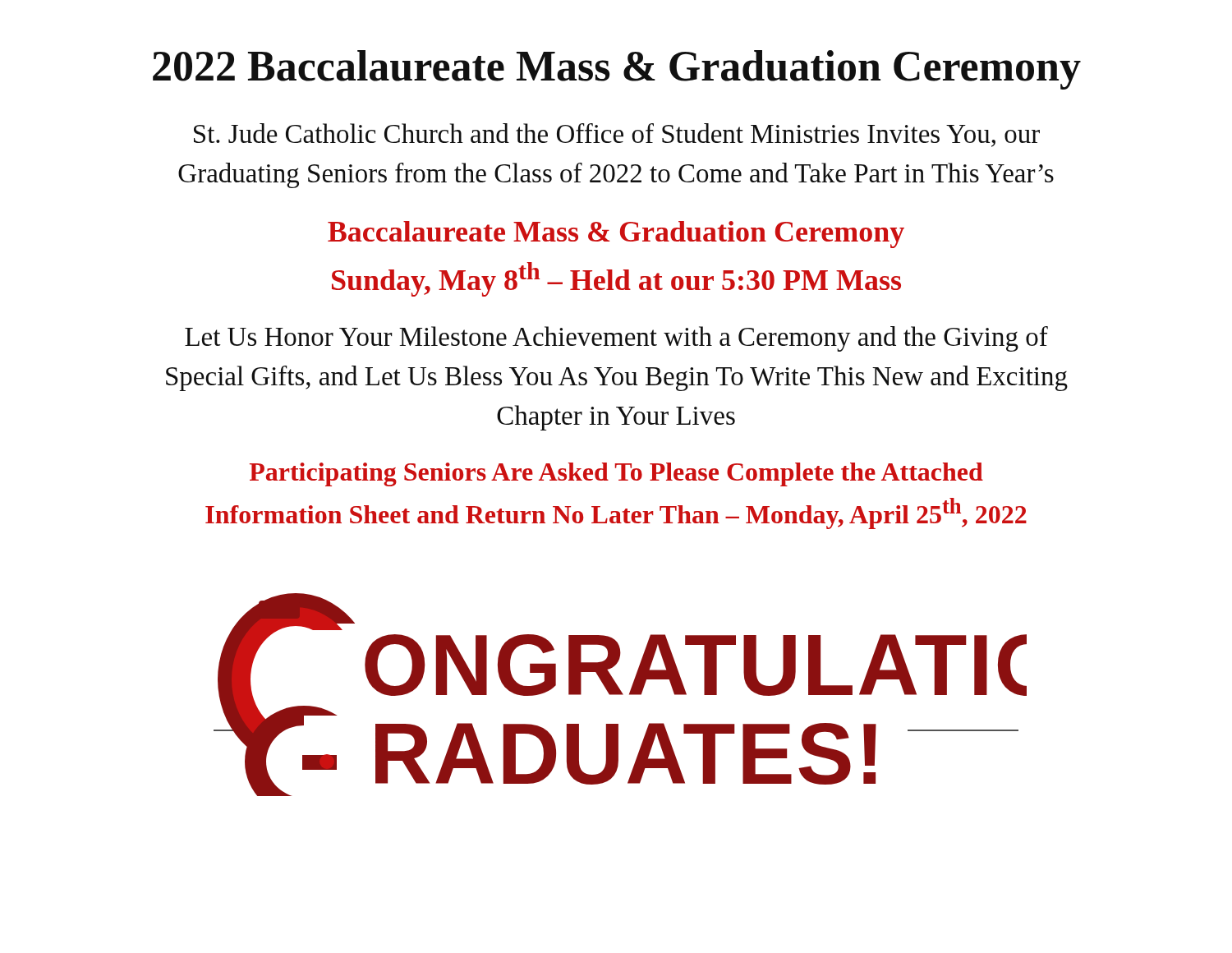Locate the text block that says "Baccalaureate Mass & Graduation"

(x=616, y=256)
